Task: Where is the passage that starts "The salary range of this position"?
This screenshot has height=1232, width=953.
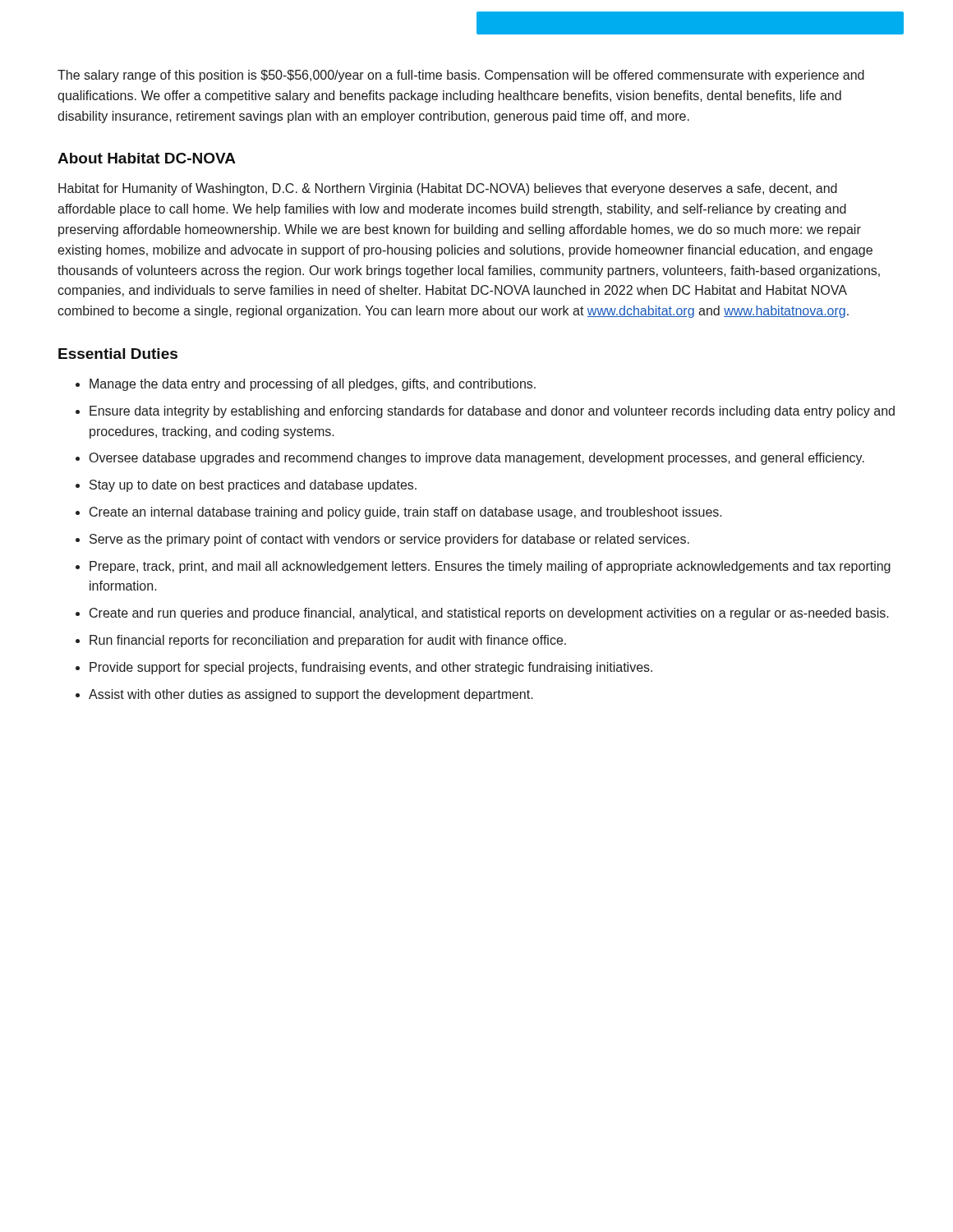Action: point(461,95)
